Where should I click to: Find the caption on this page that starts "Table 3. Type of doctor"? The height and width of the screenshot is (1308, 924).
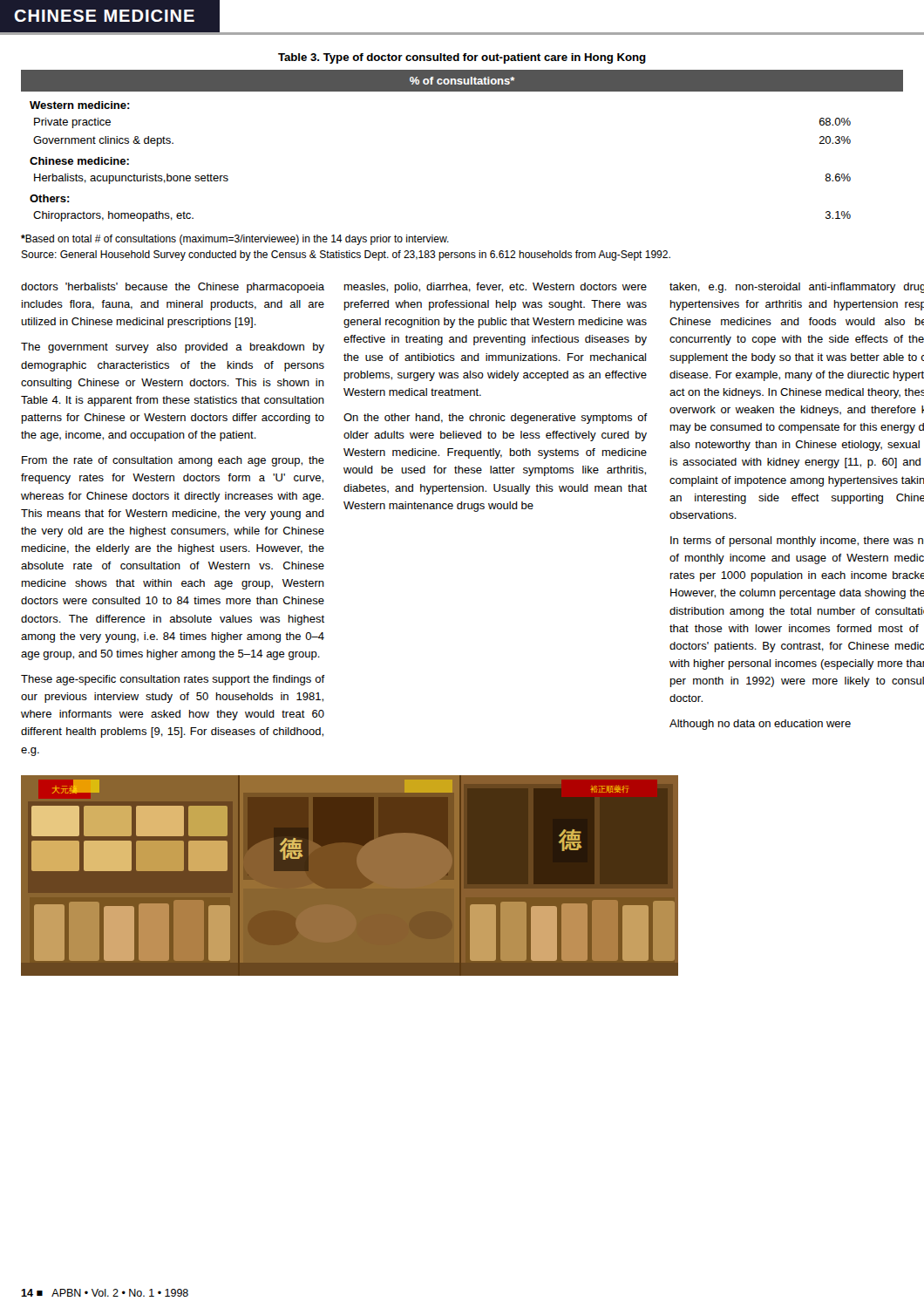(462, 57)
